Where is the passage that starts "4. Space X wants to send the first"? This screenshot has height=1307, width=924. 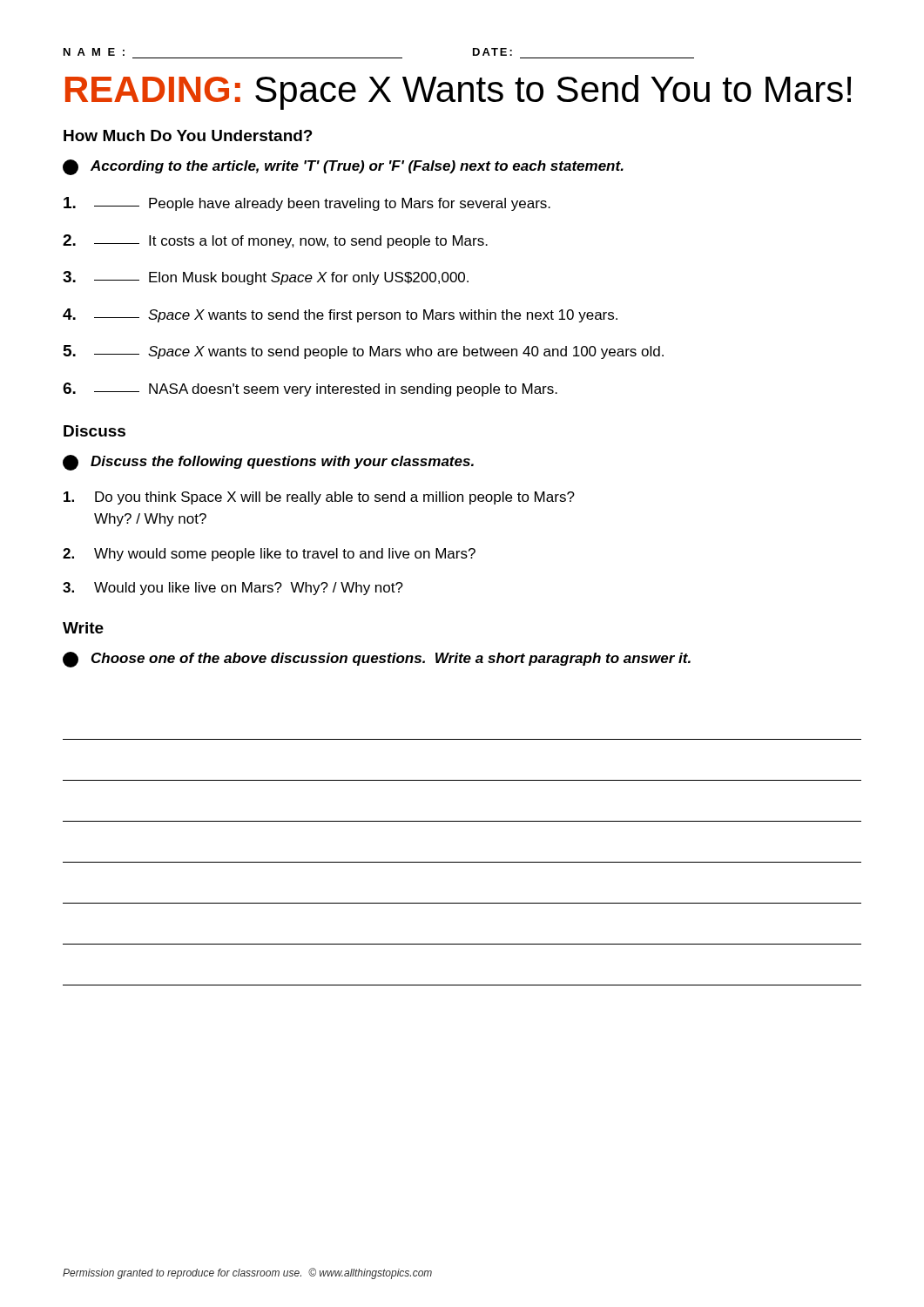point(462,314)
